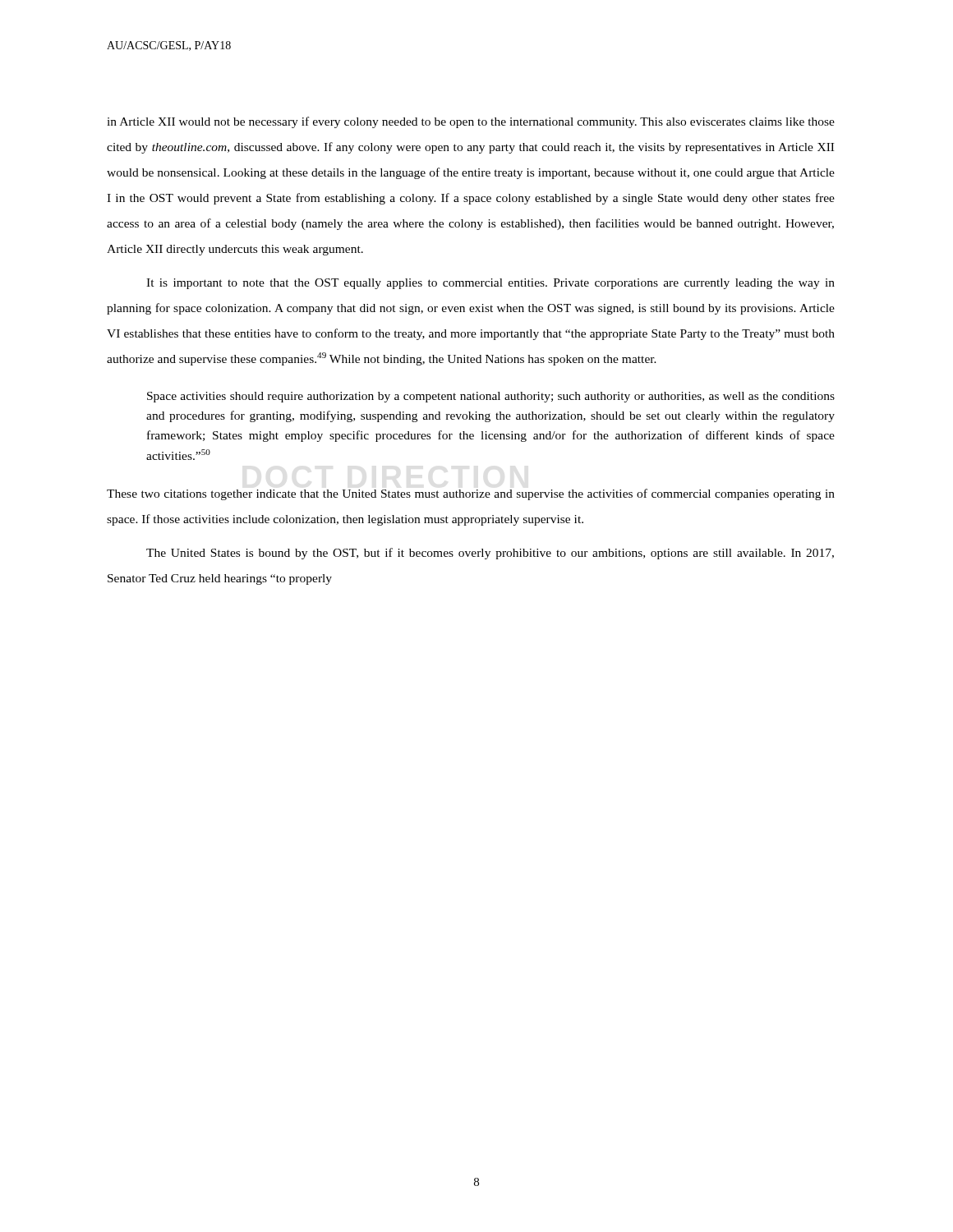Find the text block containing "The United States is bound"
This screenshot has height=1232, width=953.
tap(471, 565)
